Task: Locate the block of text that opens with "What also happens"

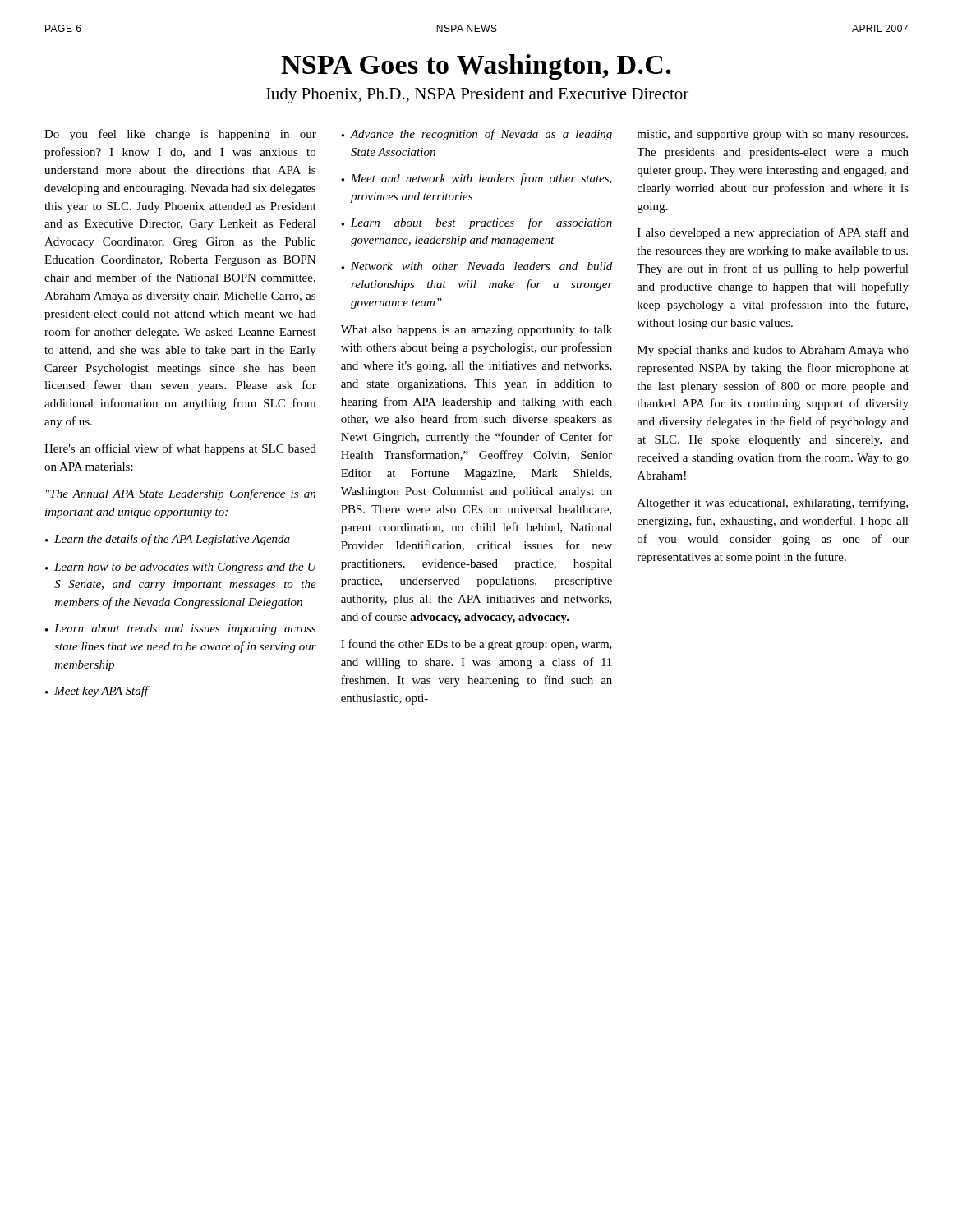Action: point(476,474)
